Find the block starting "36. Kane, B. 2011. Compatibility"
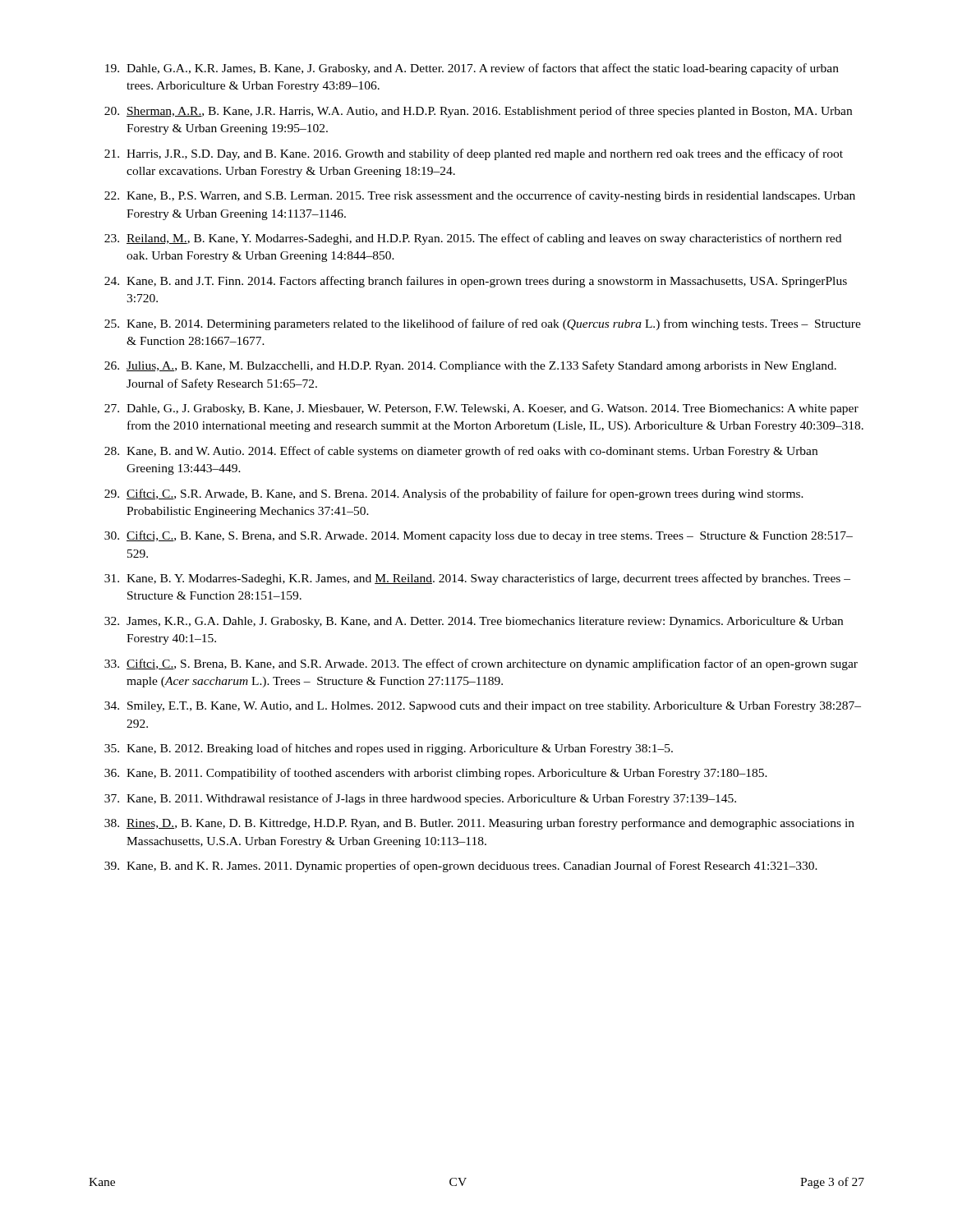 click(x=476, y=773)
